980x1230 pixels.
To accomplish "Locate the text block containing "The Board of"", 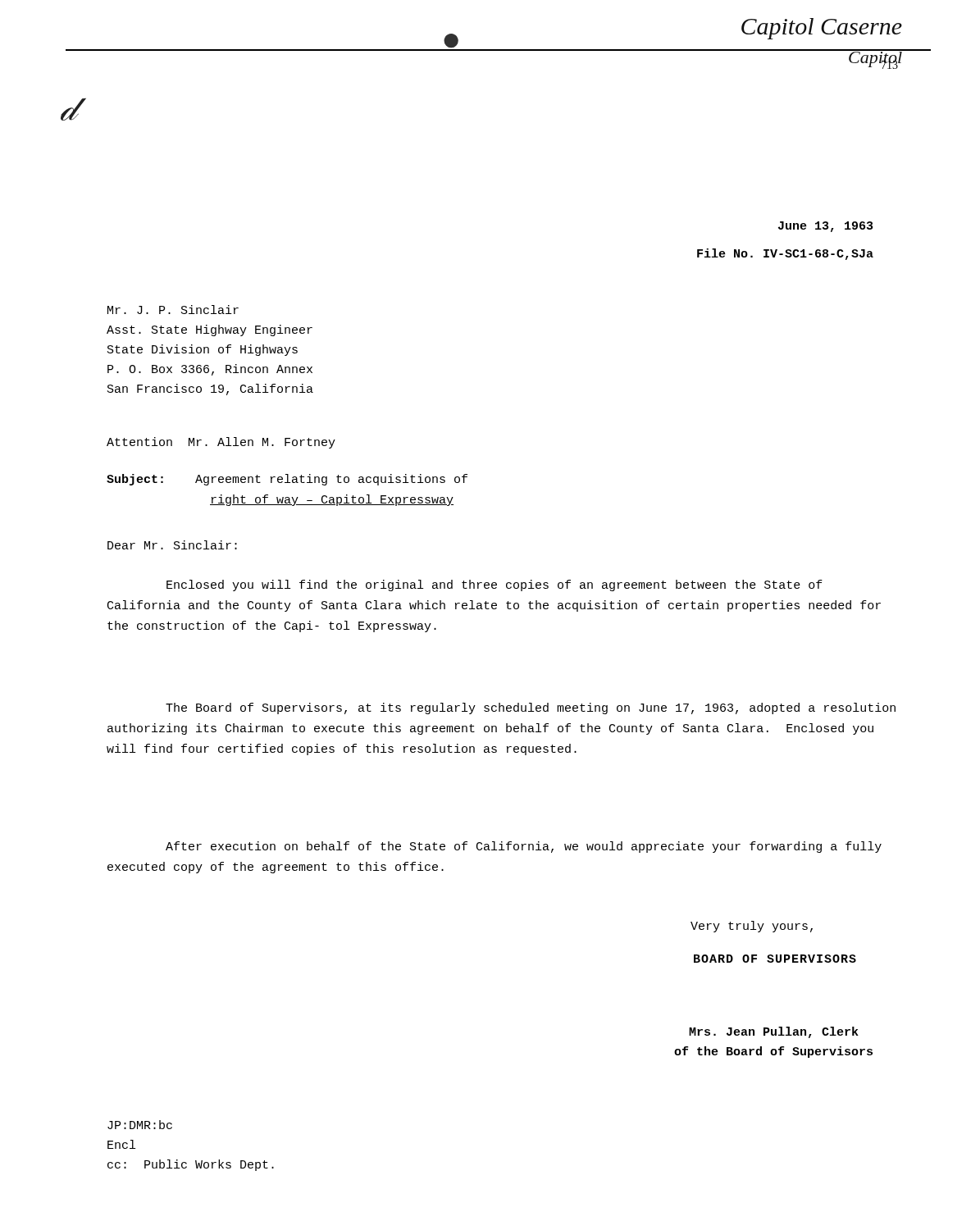I will tap(502, 729).
